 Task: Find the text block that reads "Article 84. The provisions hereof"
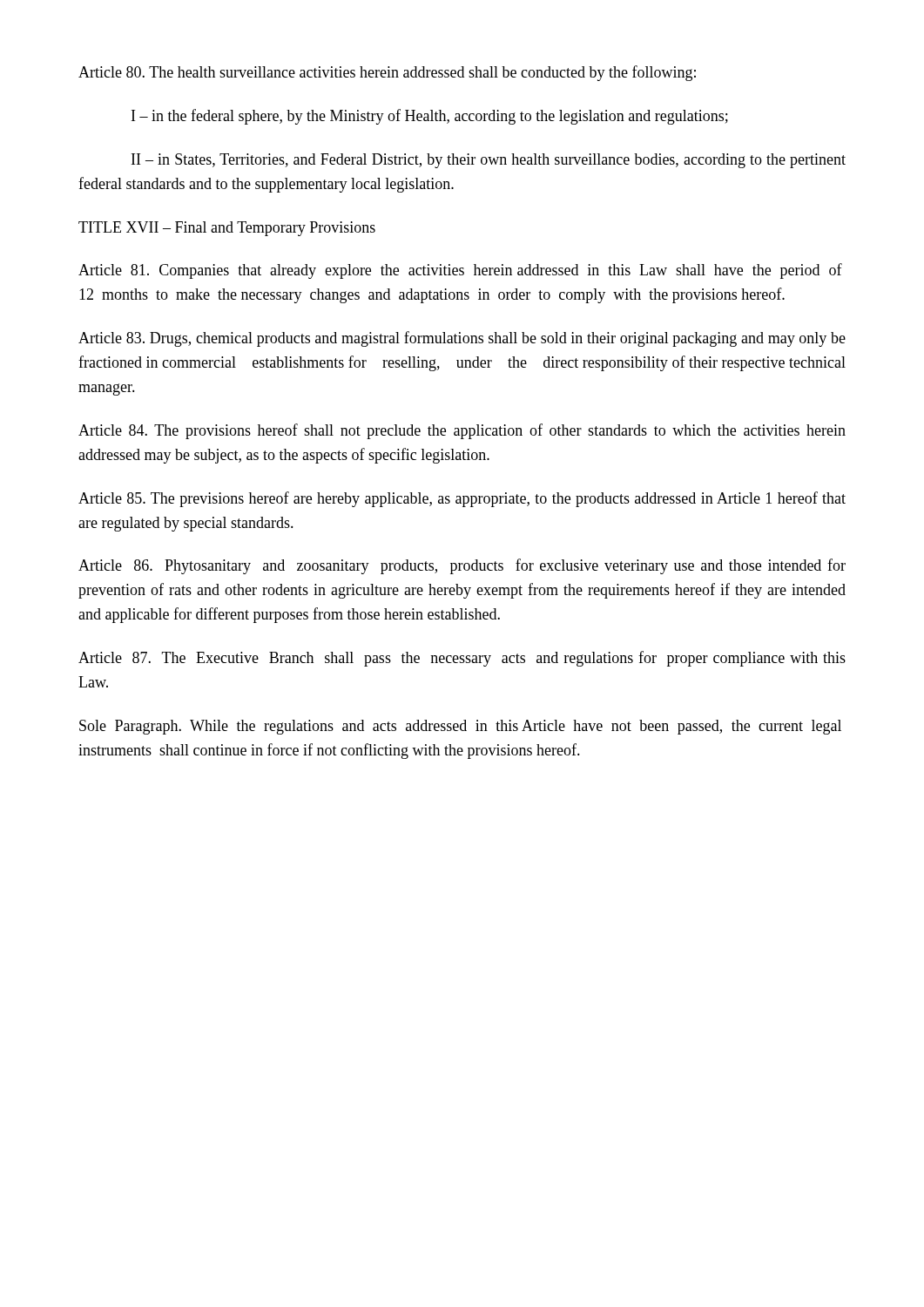pyautogui.click(x=462, y=442)
